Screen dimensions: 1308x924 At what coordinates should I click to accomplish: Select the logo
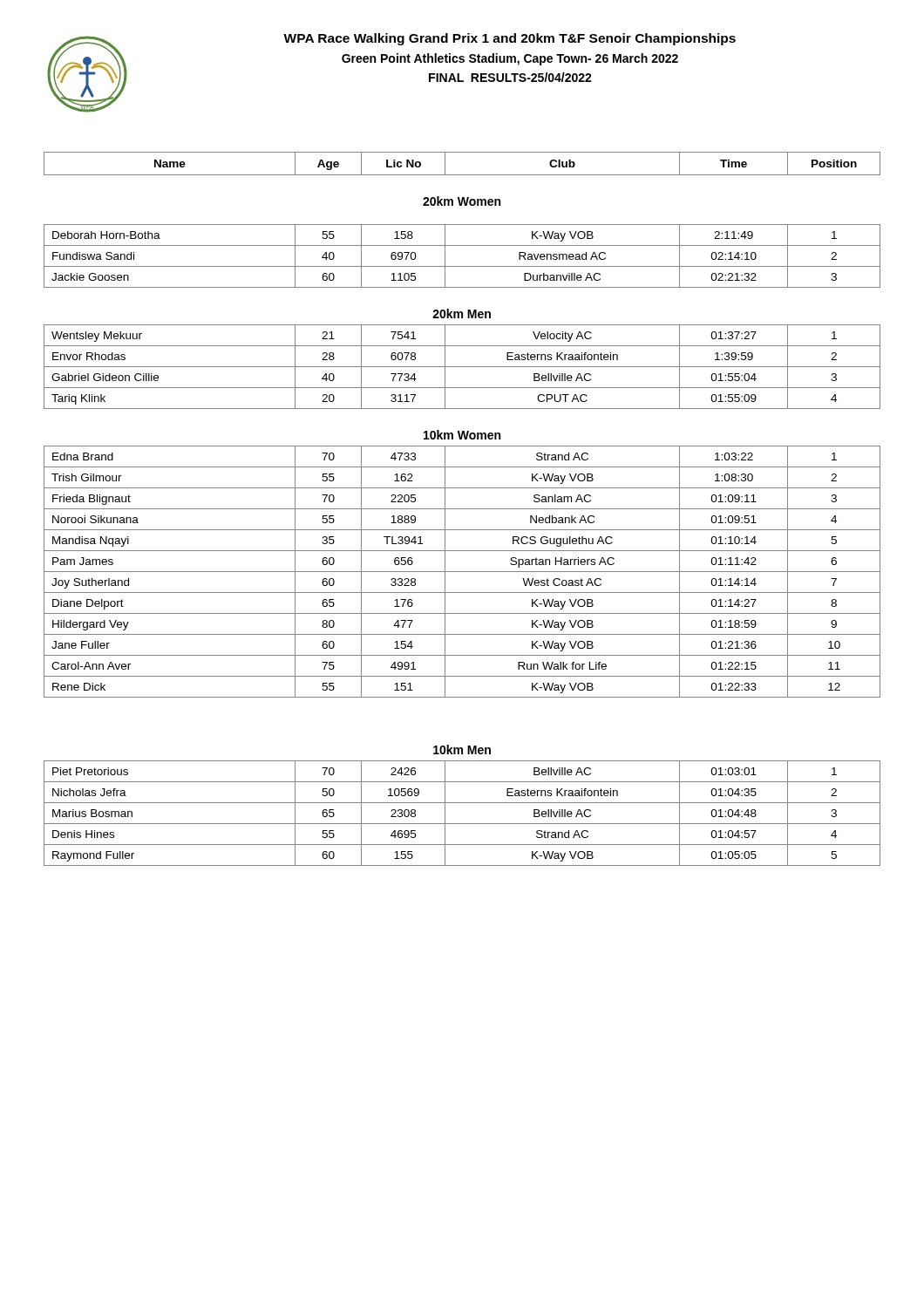(x=92, y=76)
